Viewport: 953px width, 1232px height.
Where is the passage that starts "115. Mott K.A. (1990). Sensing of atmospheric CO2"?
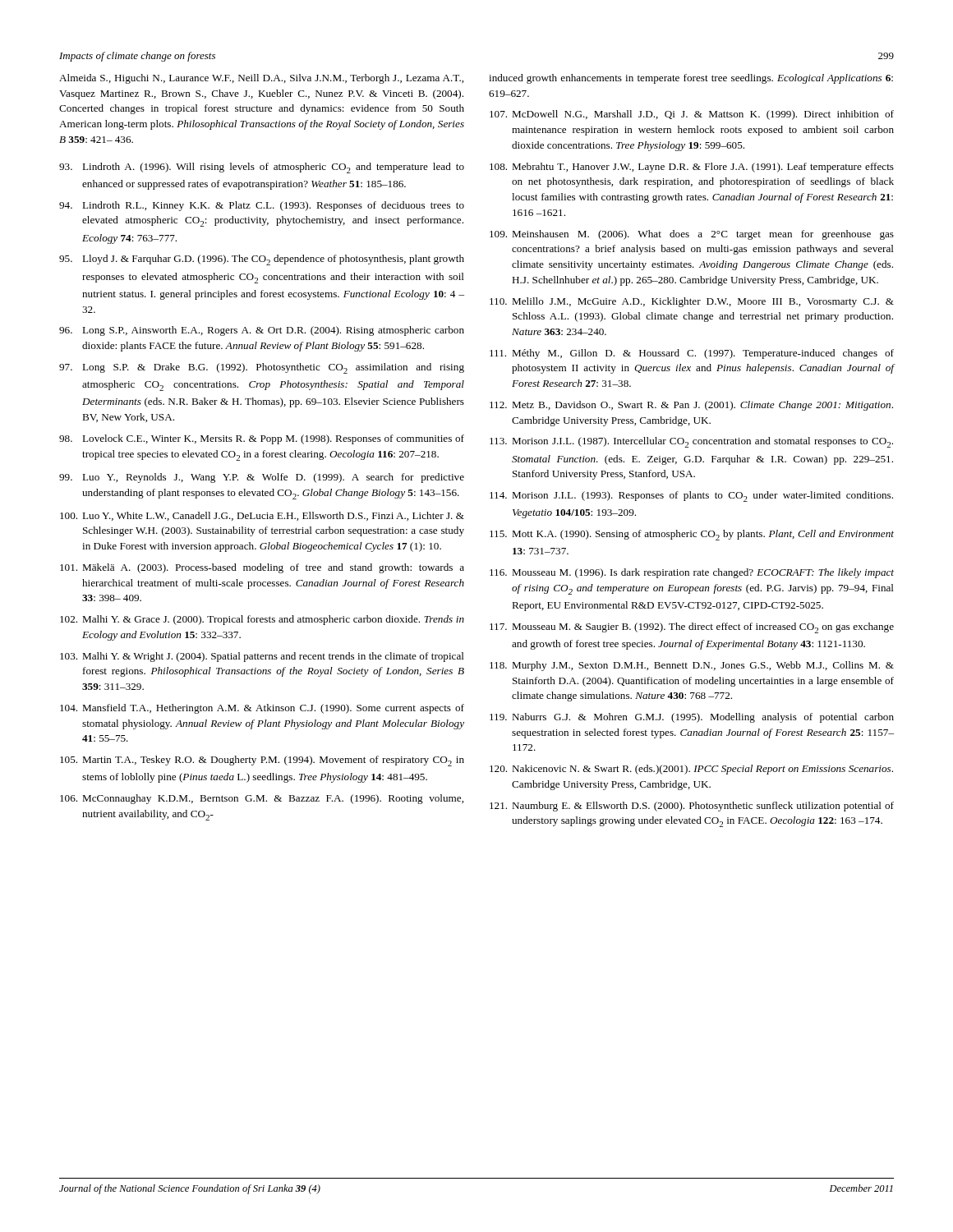click(x=691, y=543)
